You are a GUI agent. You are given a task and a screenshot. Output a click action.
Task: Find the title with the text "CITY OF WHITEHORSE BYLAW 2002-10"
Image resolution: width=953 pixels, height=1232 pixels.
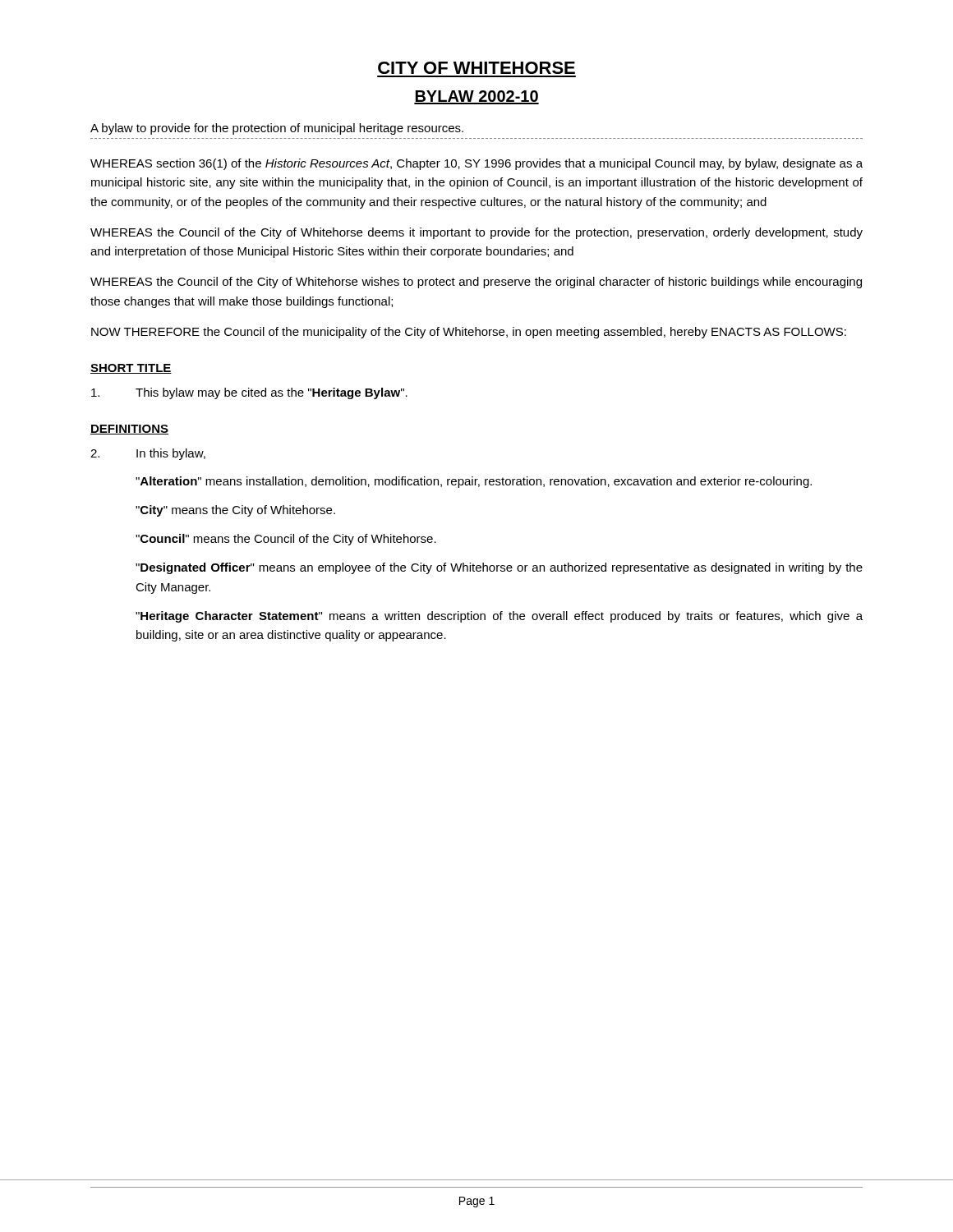tap(476, 82)
